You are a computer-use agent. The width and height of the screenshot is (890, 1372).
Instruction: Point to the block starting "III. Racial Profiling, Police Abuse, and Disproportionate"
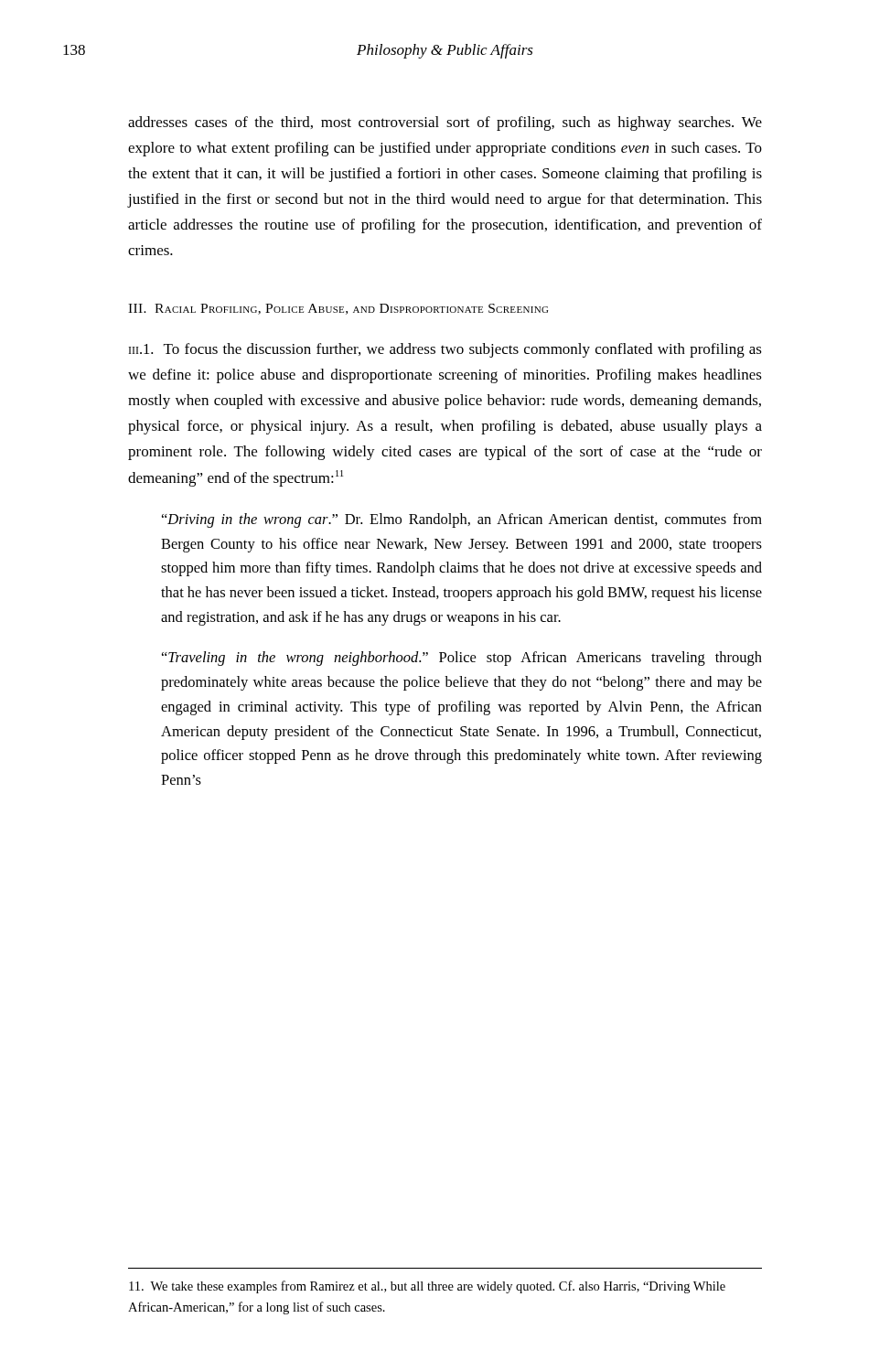coord(339,308)
